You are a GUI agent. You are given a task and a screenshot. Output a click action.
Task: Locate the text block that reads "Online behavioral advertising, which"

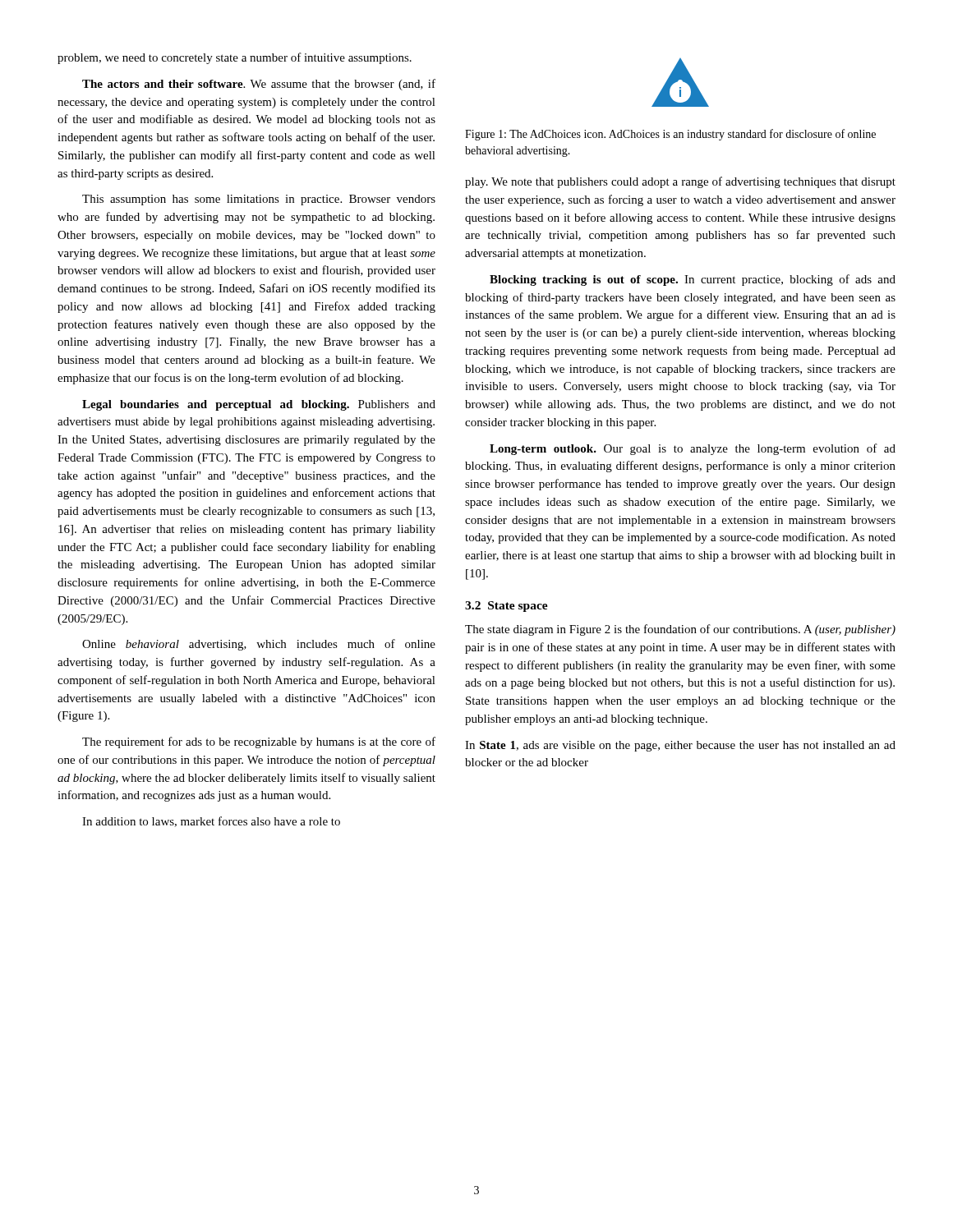[246, 681]
